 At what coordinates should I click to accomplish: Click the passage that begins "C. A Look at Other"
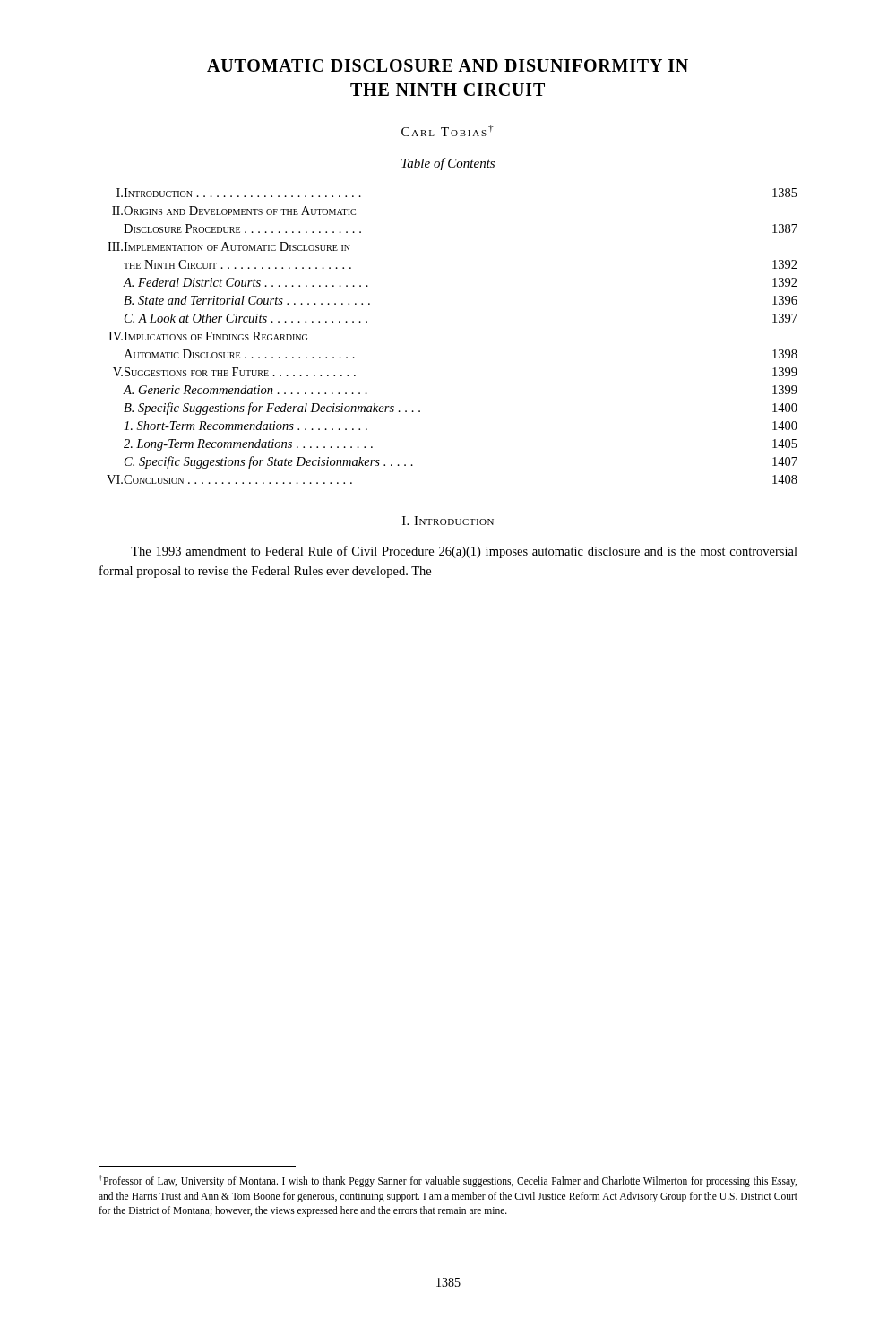pos(187,318)
